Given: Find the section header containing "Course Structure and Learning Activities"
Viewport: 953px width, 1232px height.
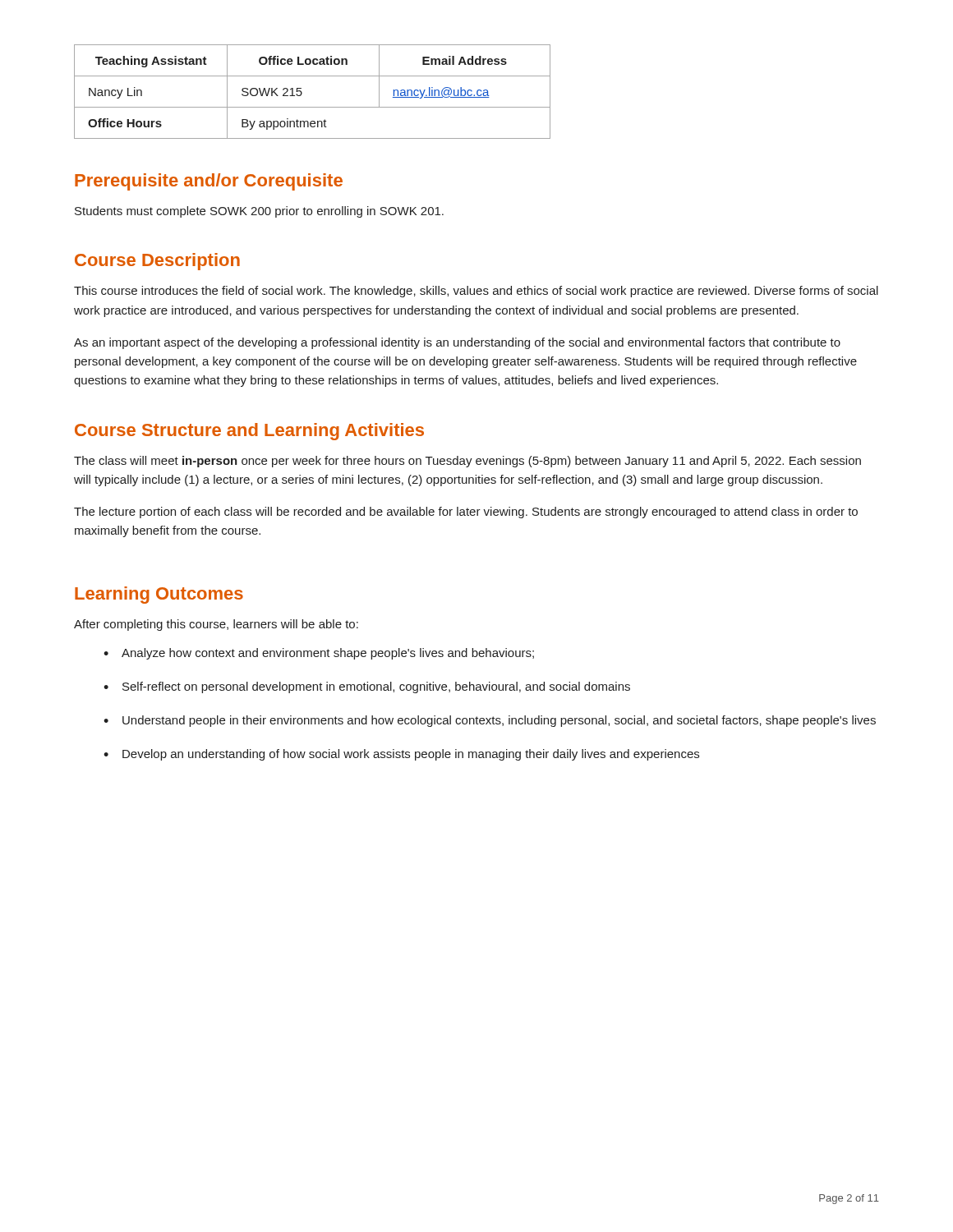Looking at the screenshot, I should coord(249,430).
